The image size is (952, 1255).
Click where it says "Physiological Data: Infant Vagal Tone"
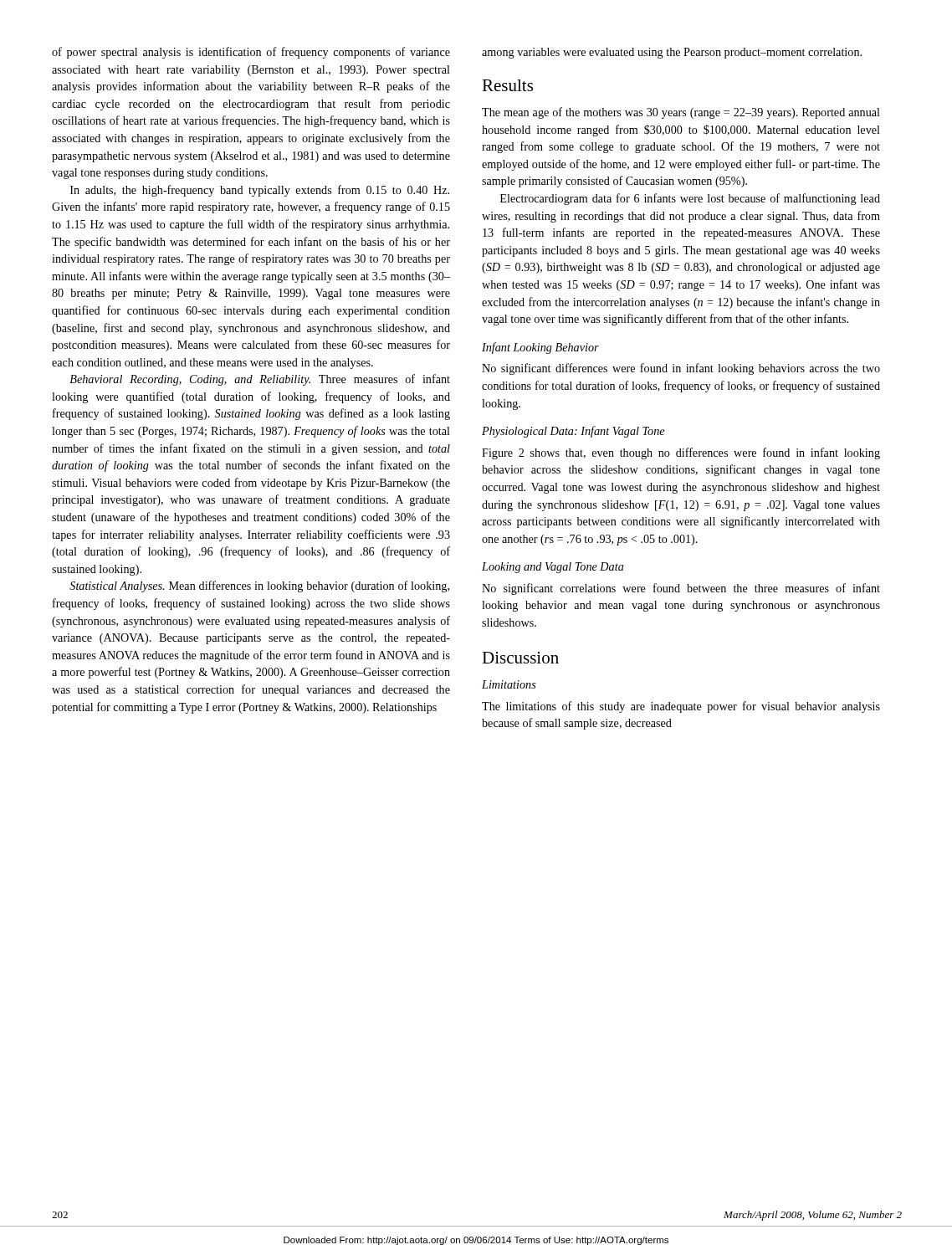click(x=573, y=431)
